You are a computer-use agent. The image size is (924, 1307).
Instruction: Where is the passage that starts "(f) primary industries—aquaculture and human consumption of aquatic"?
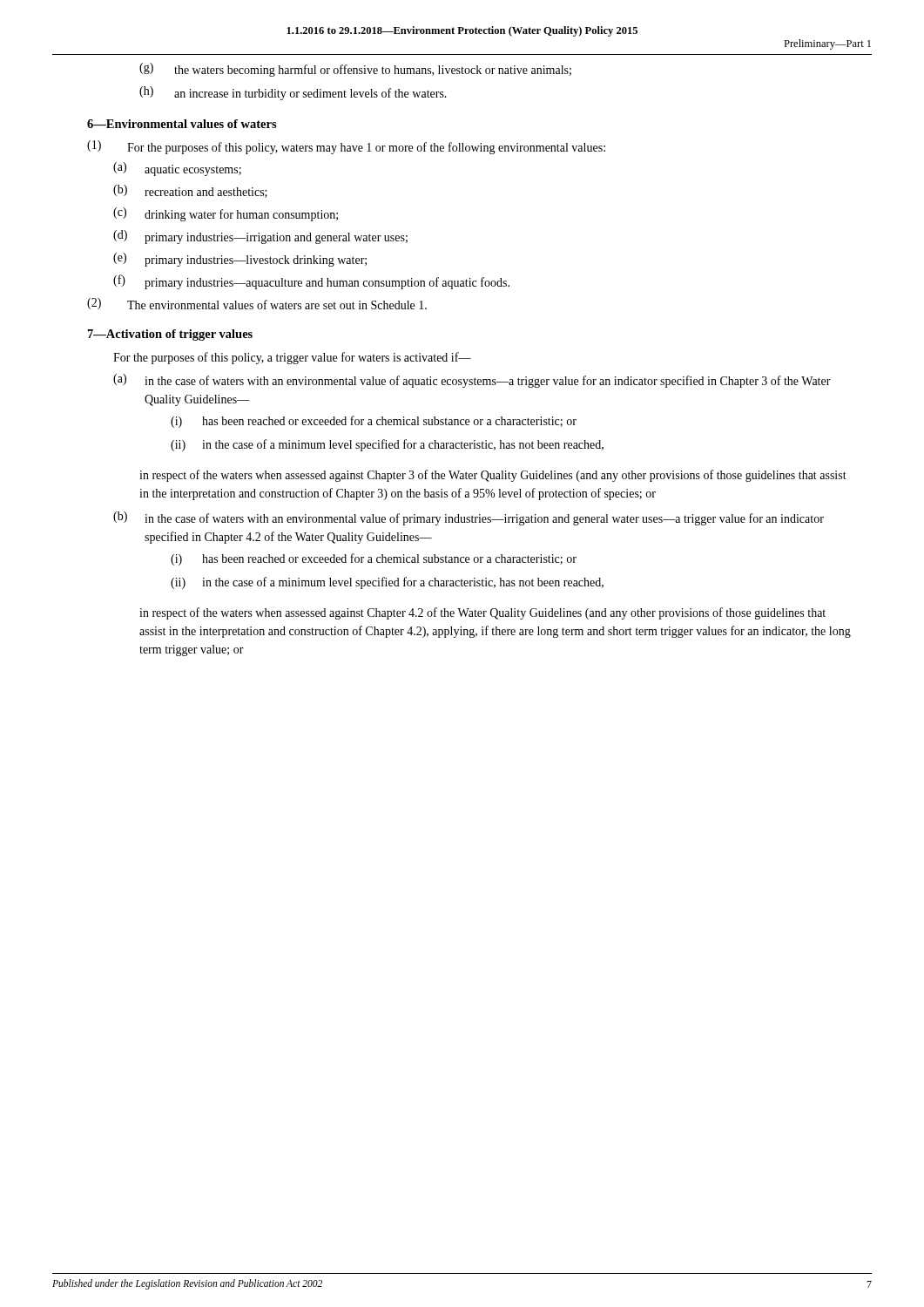(x=484, y=283)
